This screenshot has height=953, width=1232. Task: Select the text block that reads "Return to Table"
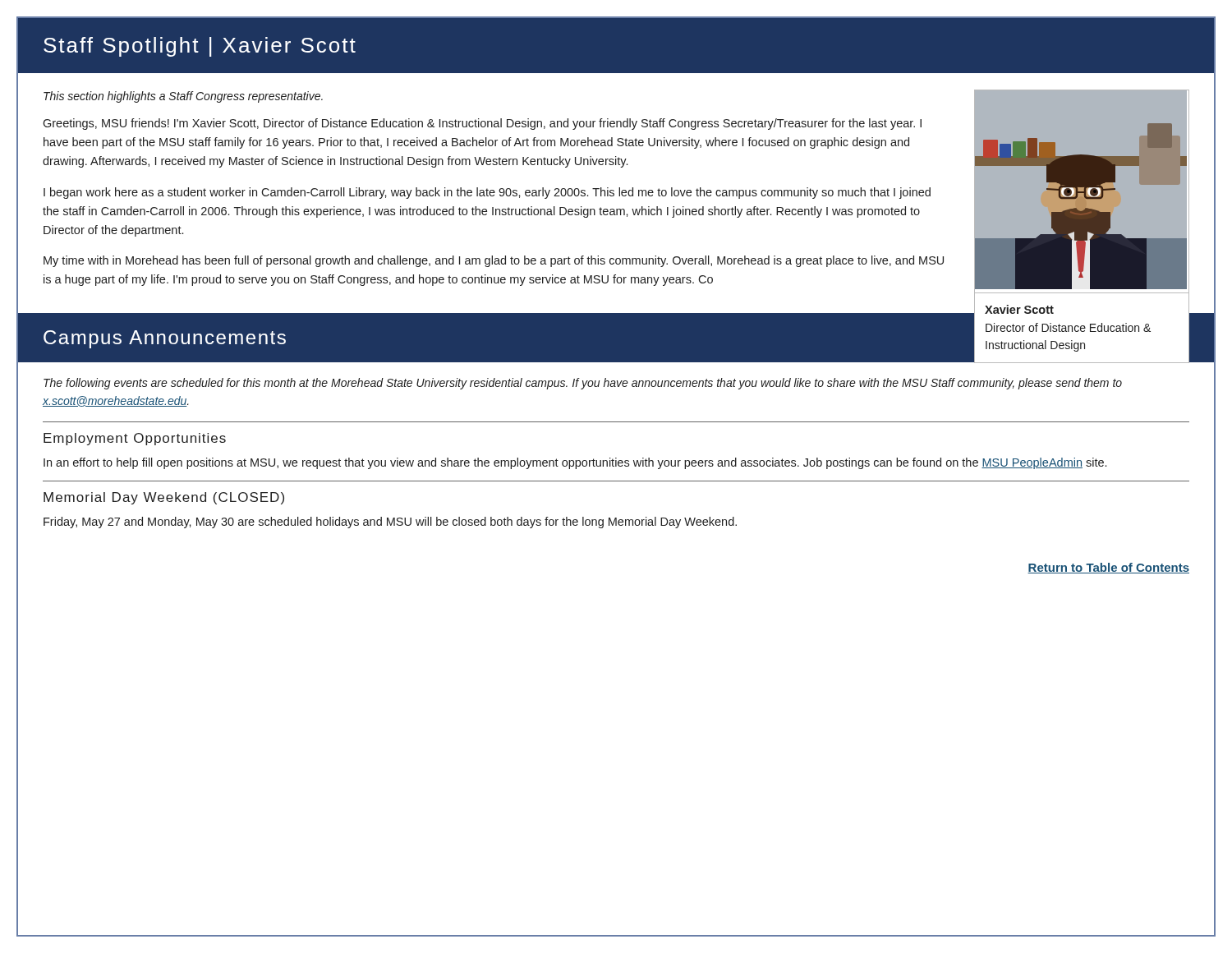[x=1109, y=567]
